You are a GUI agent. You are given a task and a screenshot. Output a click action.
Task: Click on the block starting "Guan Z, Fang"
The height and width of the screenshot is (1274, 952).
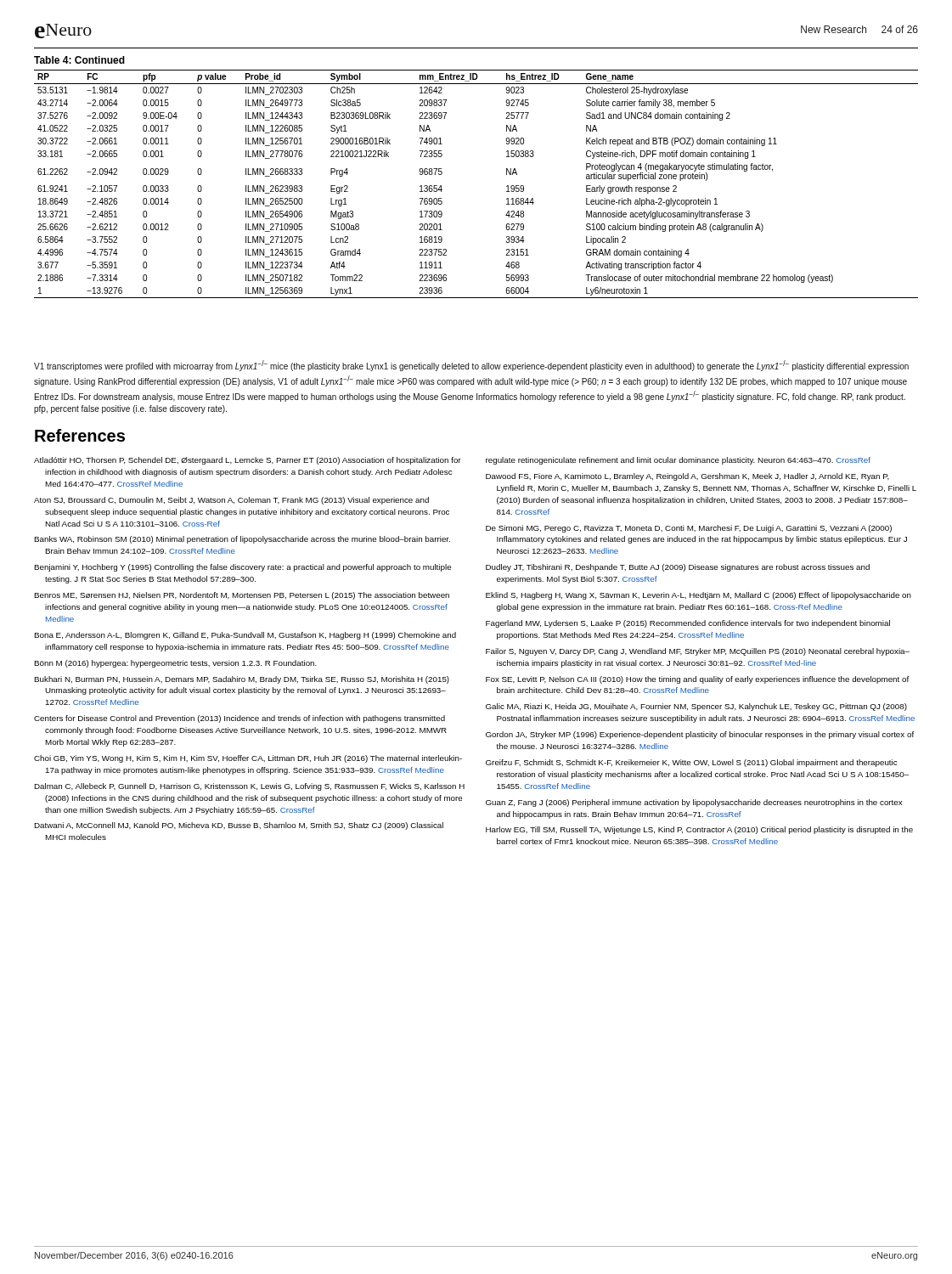694,808
